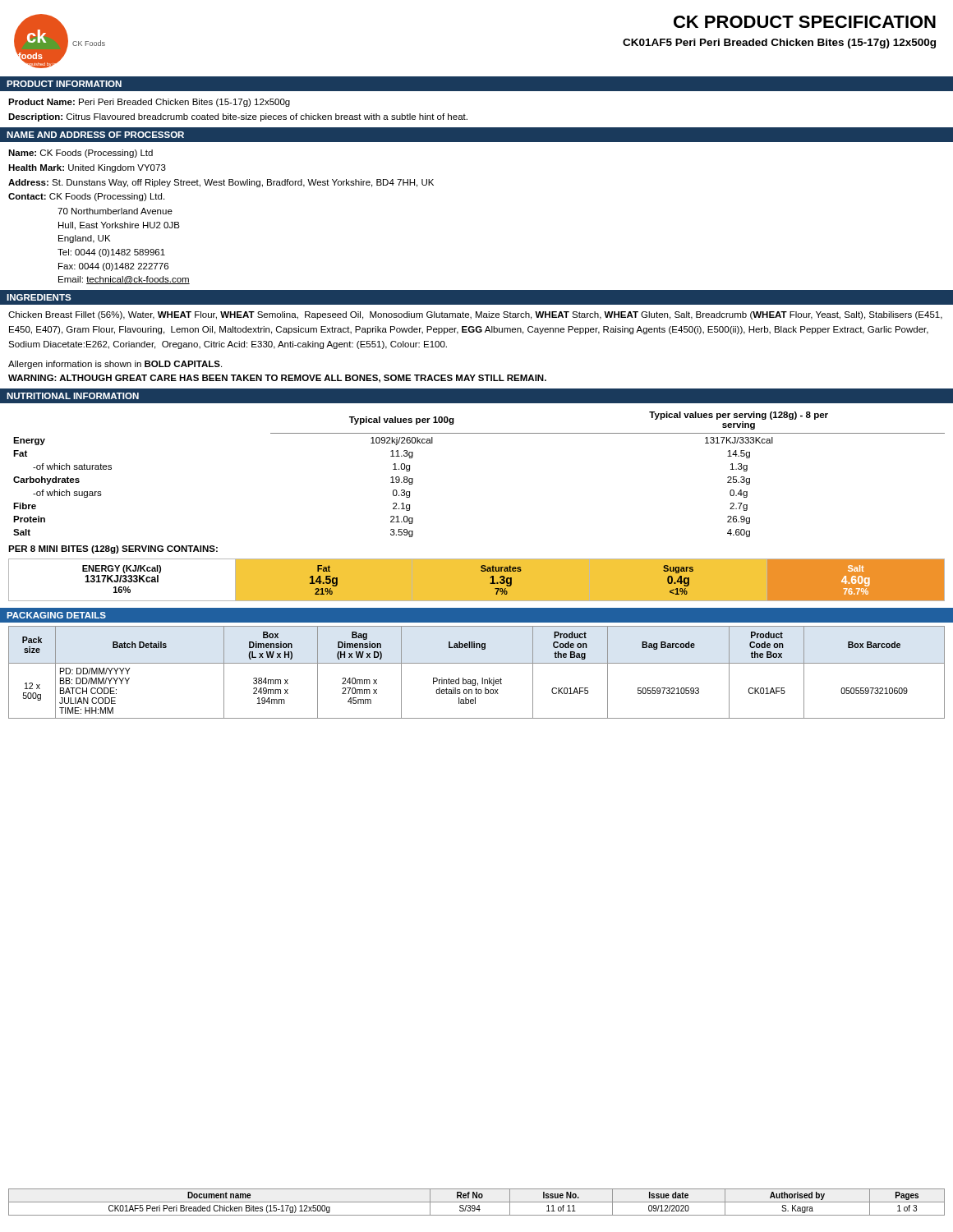Locate the logo
This screenshot has width=953, height=1232.
[x=60, y=42]
